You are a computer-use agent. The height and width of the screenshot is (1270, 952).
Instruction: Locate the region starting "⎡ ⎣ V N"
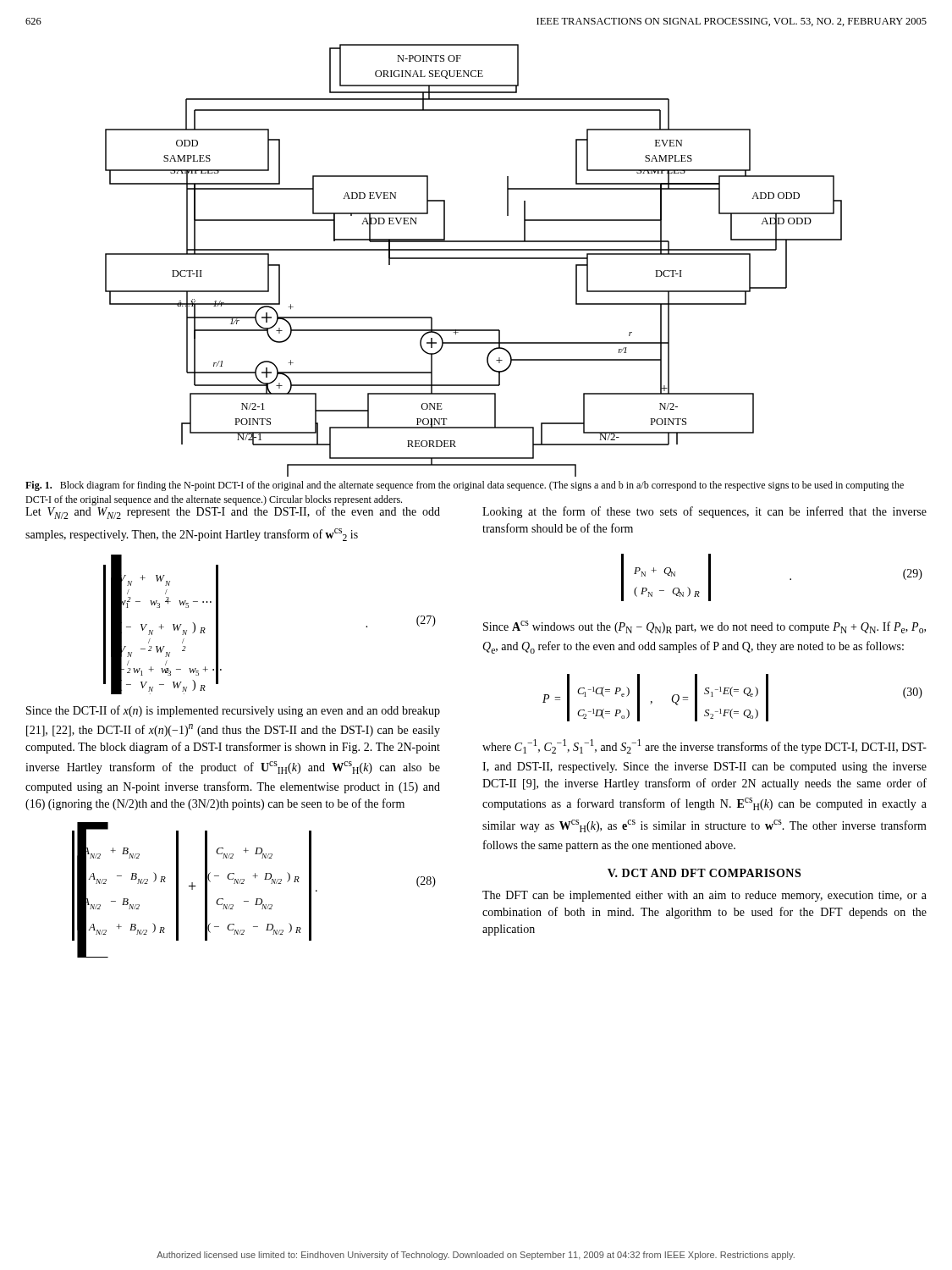(x=266, y=624)
